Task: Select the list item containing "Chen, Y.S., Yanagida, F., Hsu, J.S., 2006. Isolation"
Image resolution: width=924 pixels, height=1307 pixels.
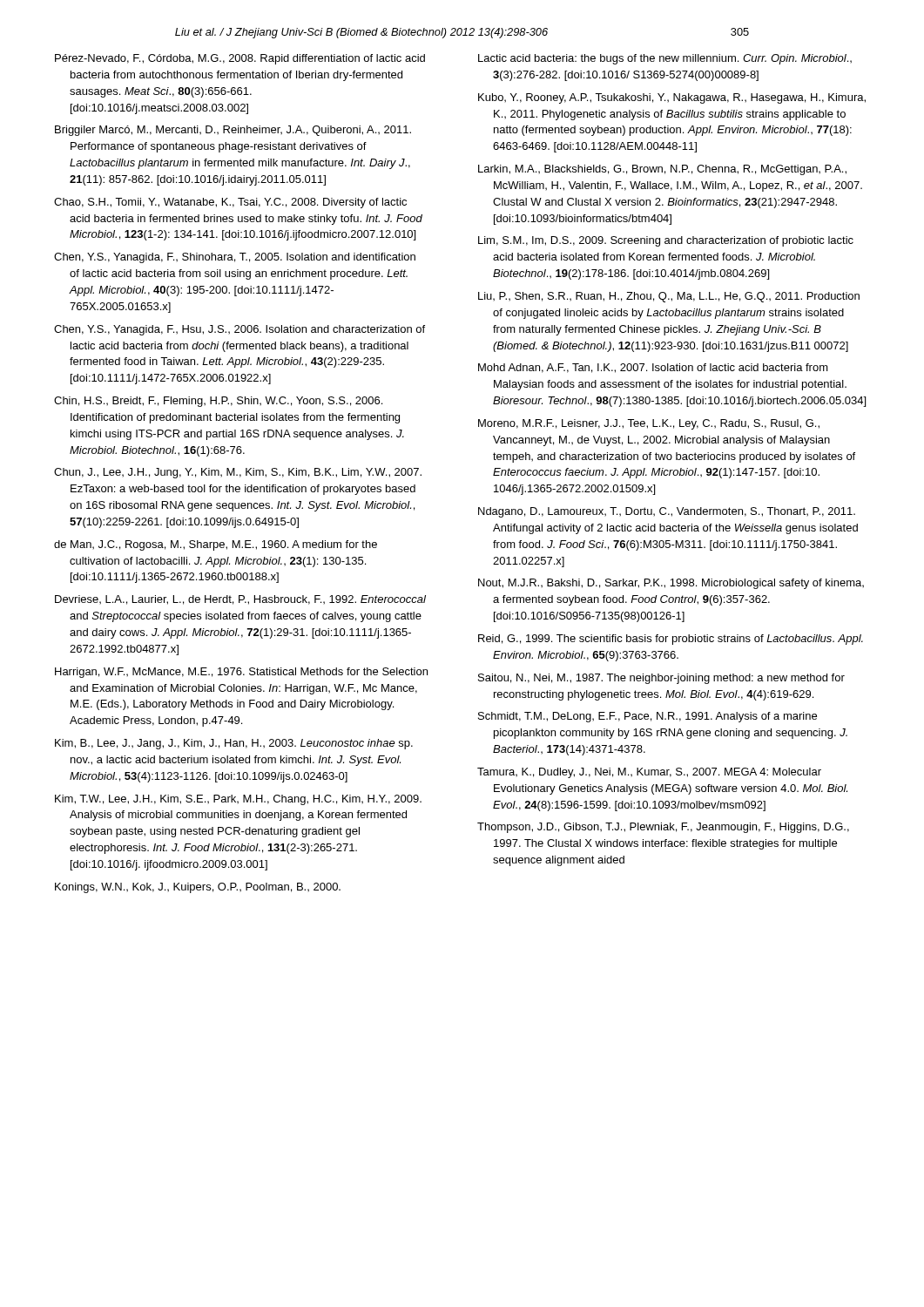Action: tap(240, 353)
